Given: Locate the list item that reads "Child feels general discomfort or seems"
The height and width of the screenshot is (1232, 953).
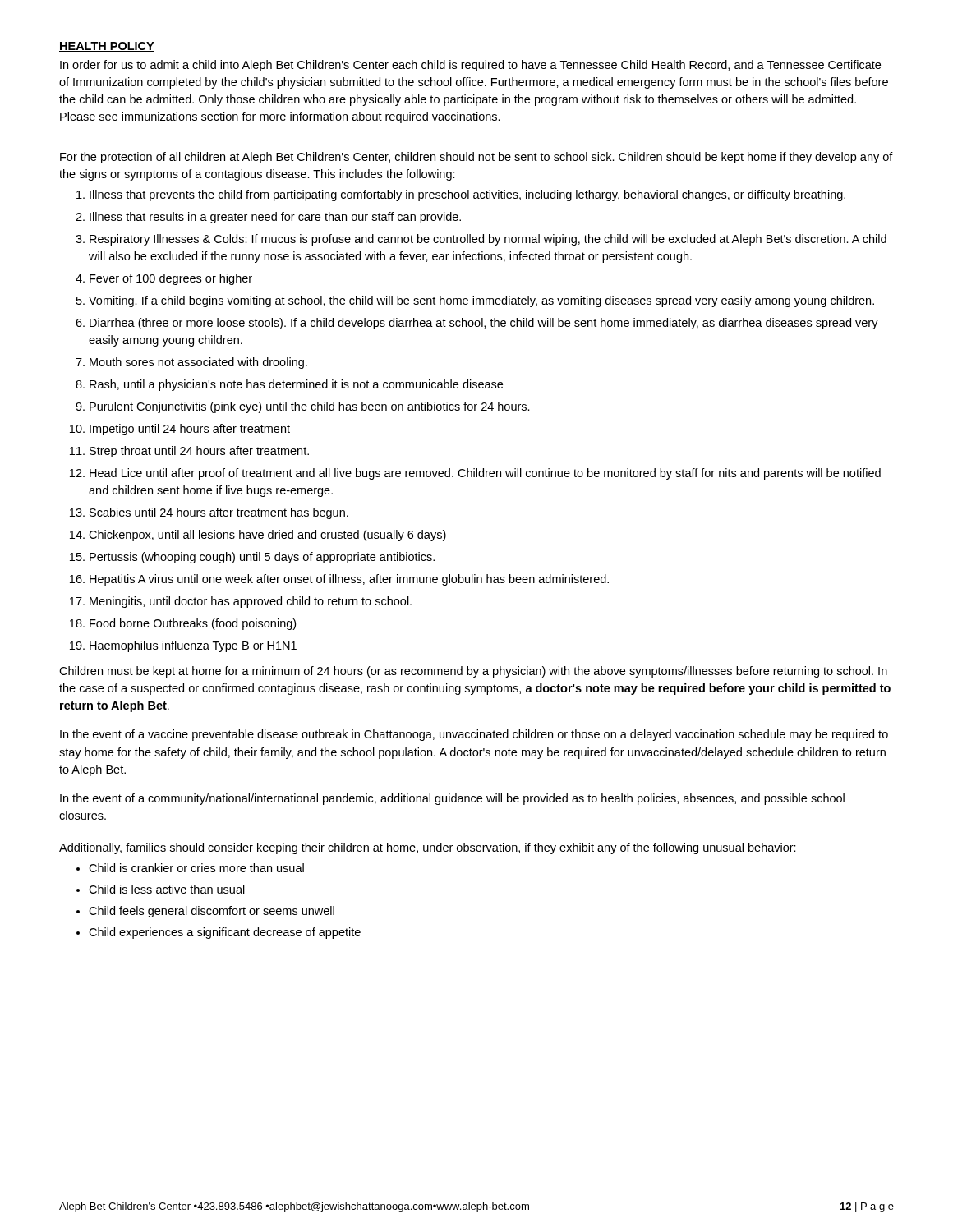Looking at the screenshot, I should [x=212, y=911].
